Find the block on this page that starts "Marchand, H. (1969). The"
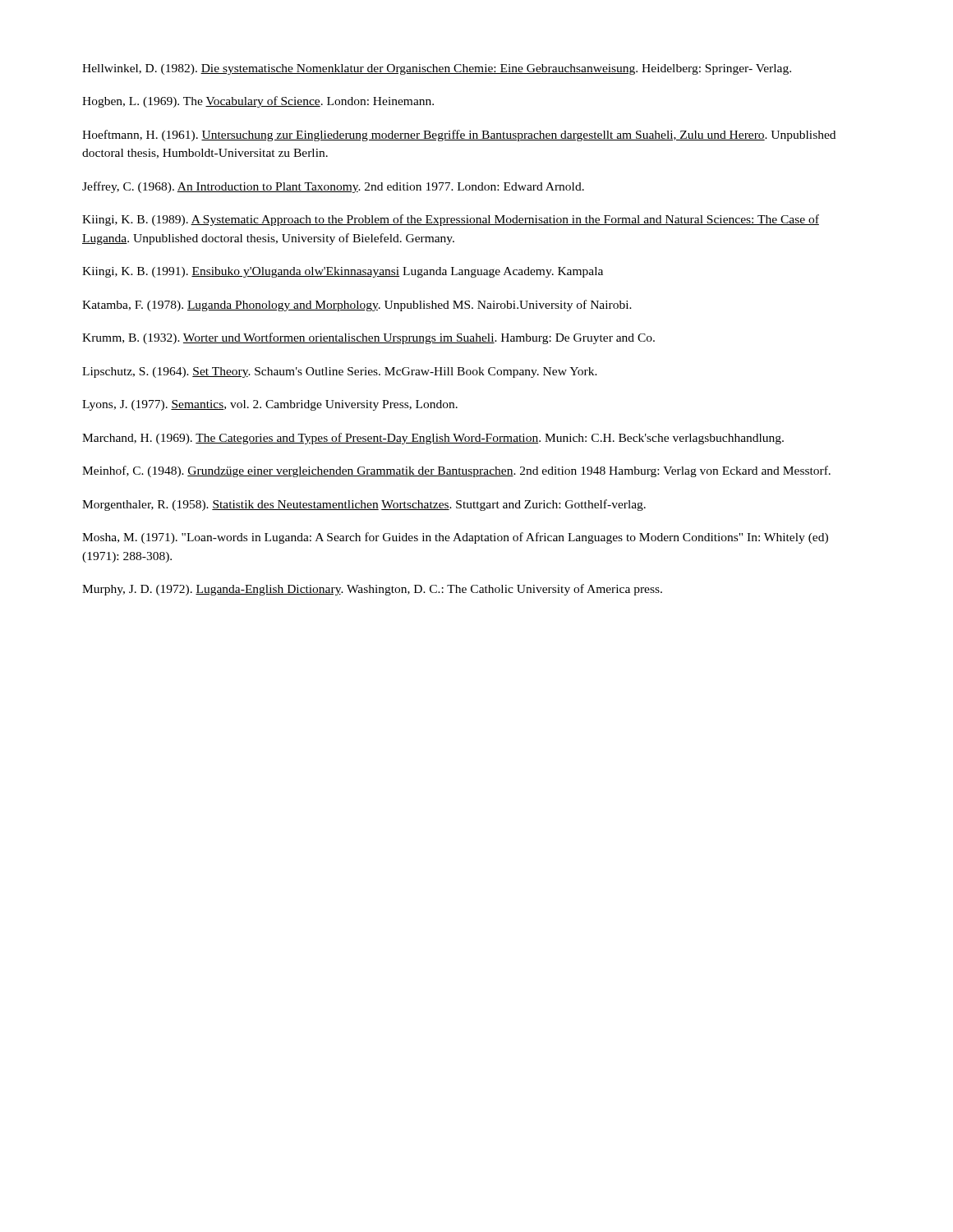Viewport: 953px width, 1232px height. coord(433,437)
